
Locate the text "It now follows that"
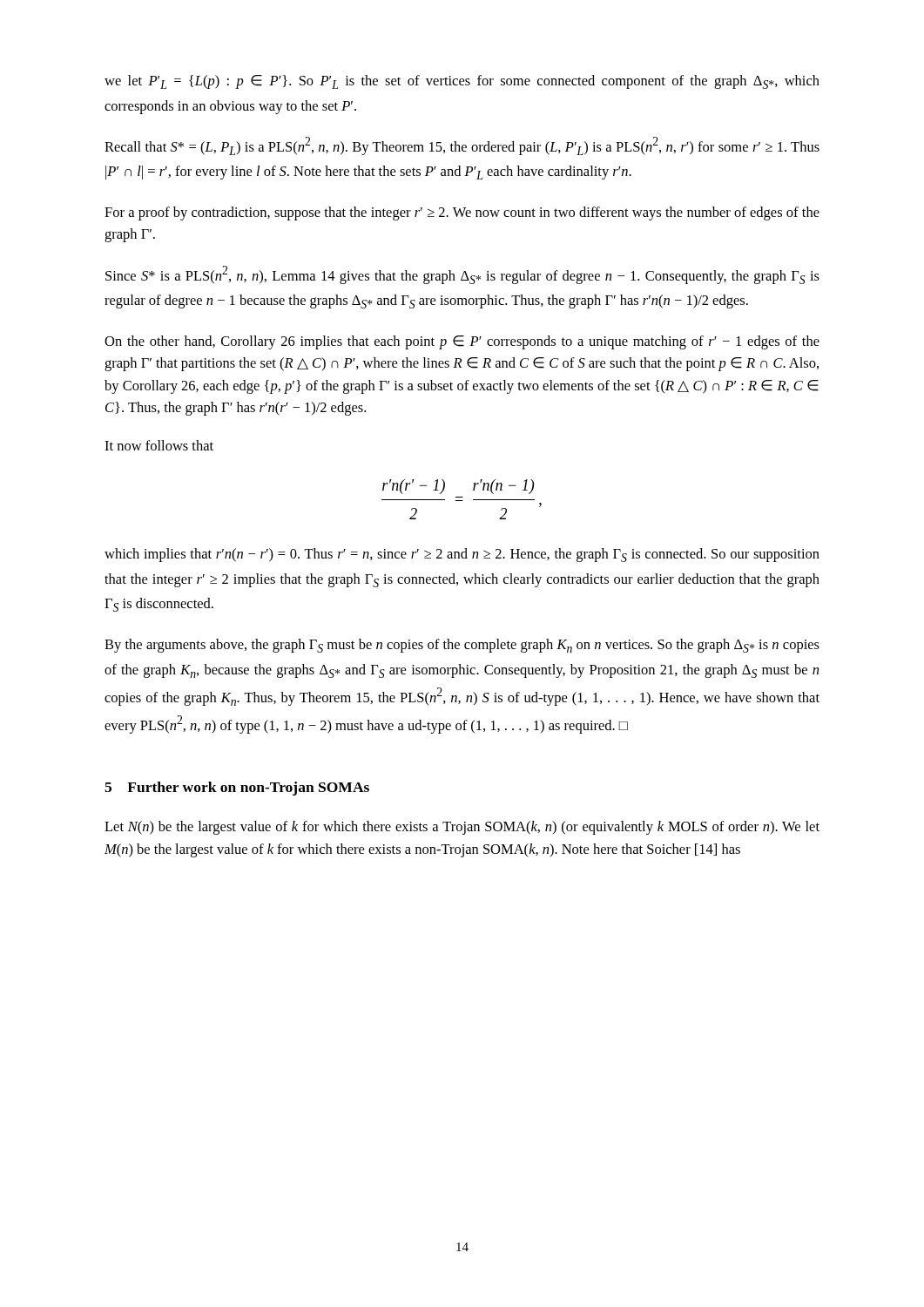click(x=159, y=446)
